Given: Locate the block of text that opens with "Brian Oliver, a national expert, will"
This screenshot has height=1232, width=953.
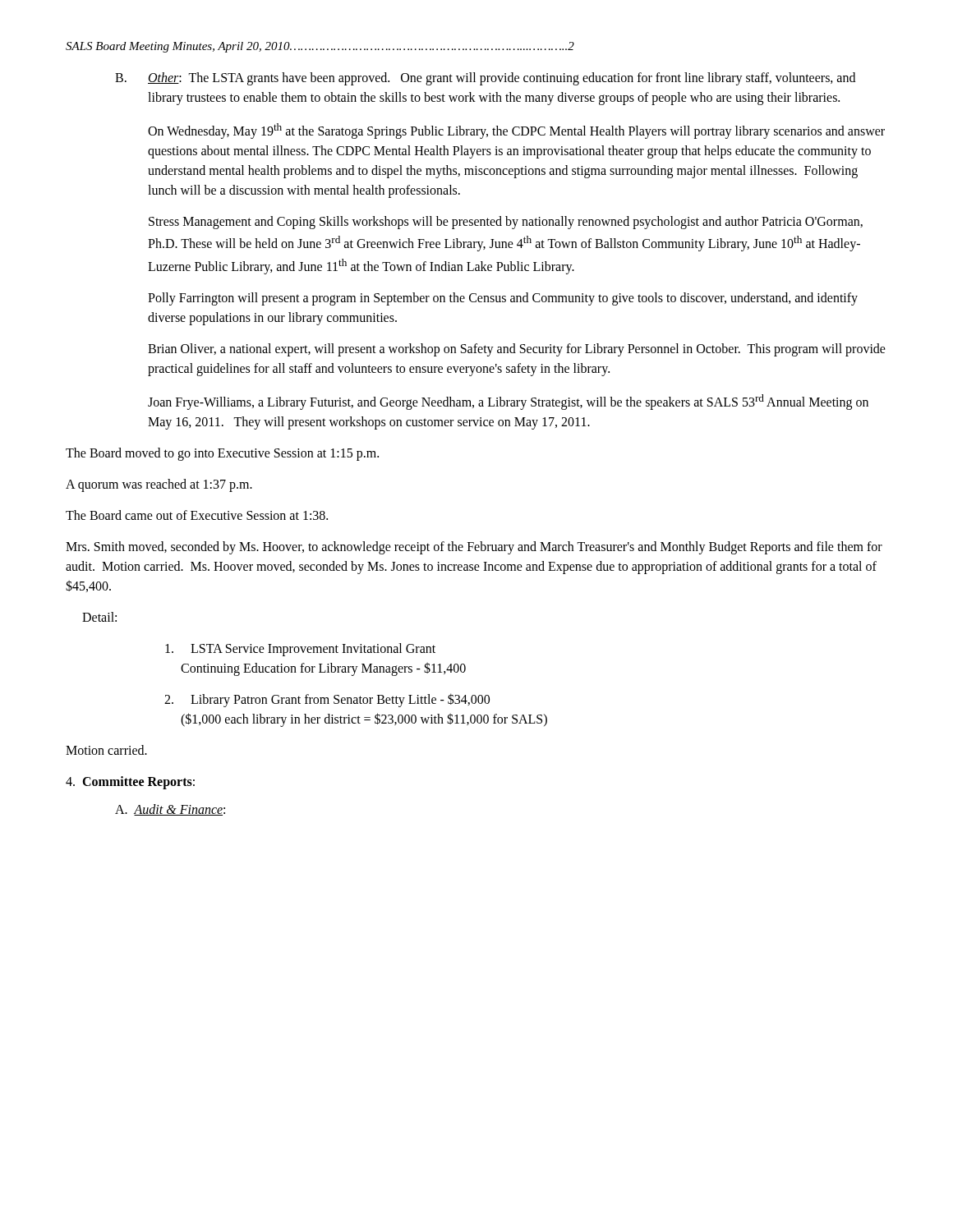Looking at the screenshot, I should [x=517, y=359].
